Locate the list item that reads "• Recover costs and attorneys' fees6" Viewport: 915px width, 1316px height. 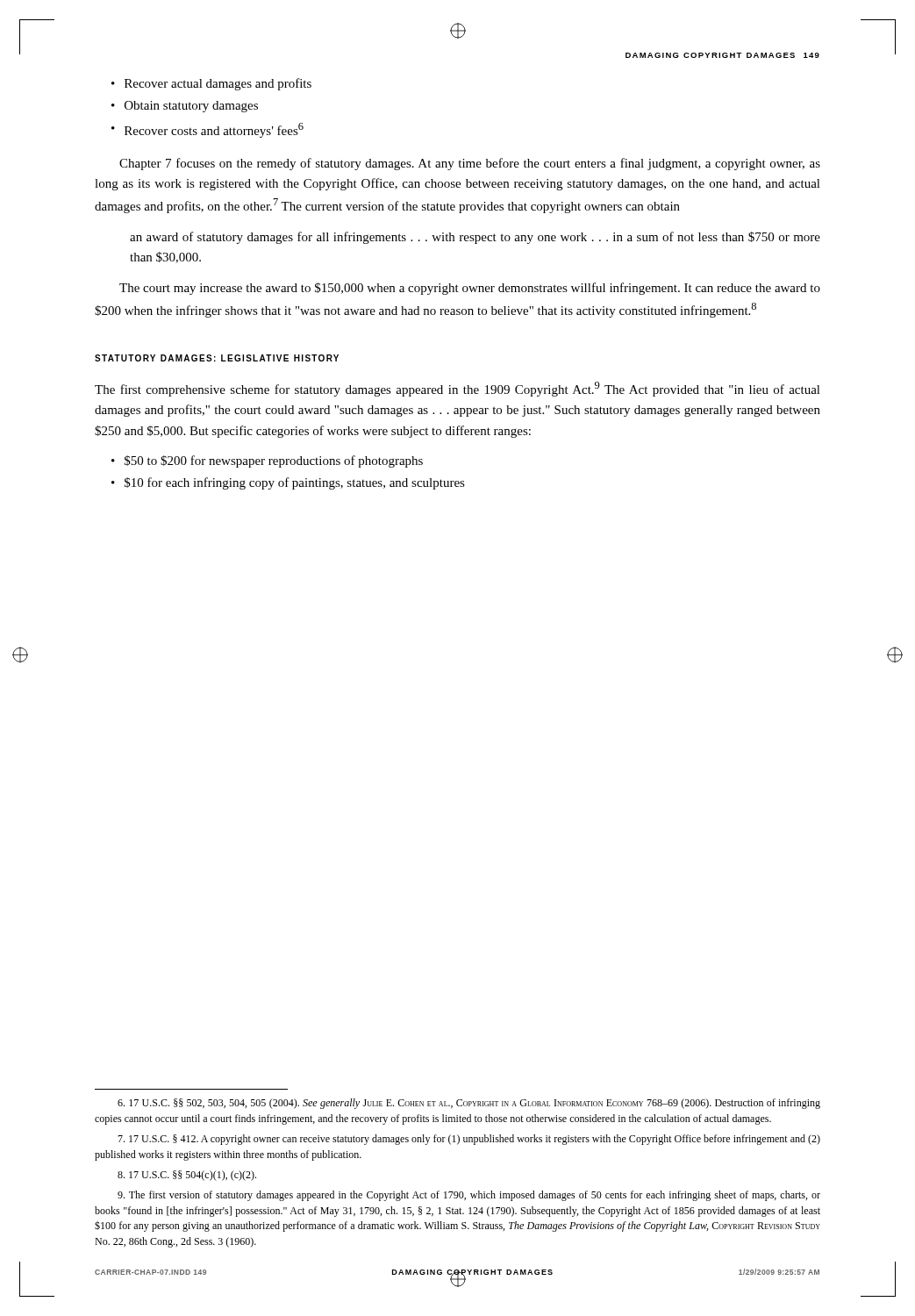point(207,130)
